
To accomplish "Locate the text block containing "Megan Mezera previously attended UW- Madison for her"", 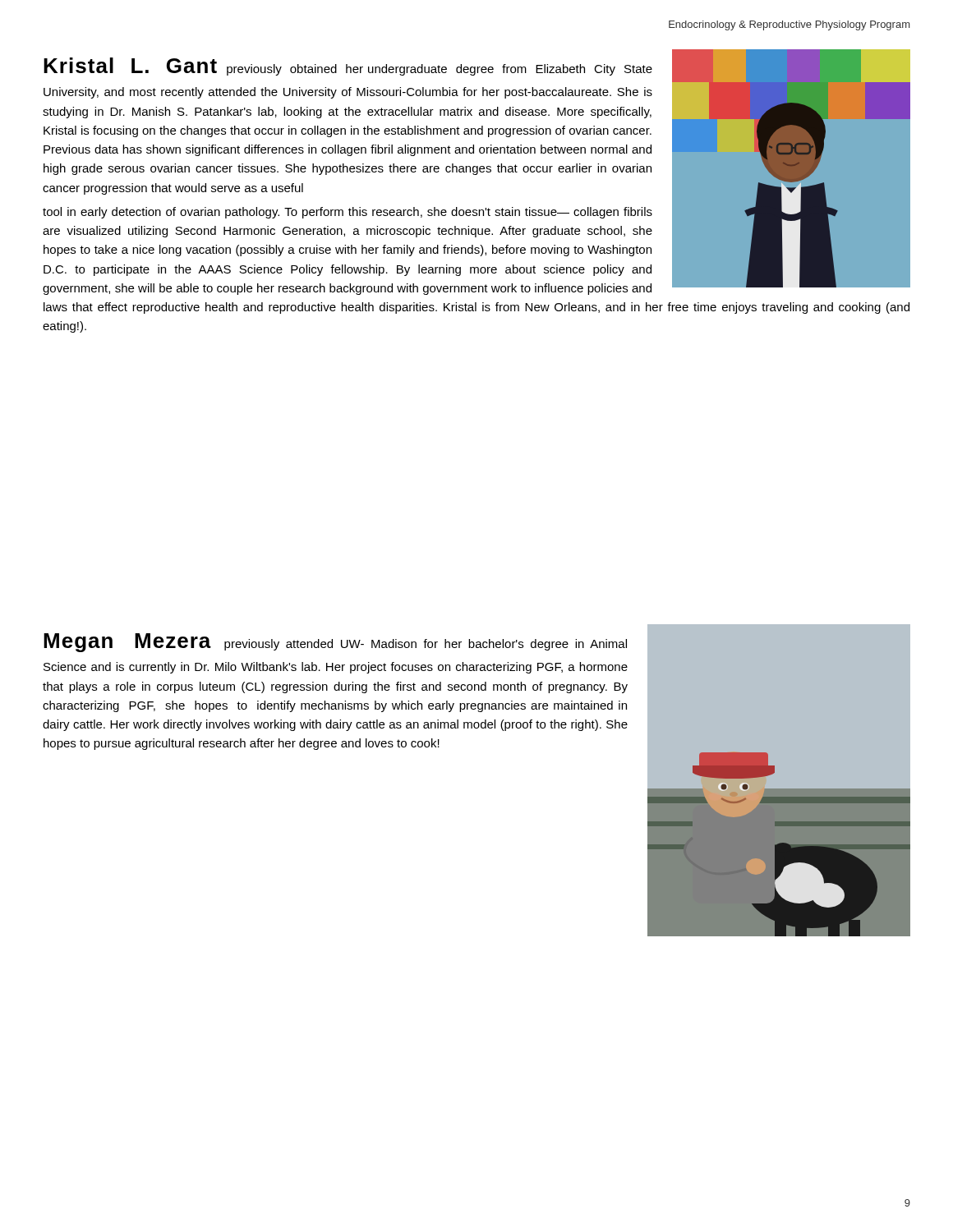I will point(476,780).
